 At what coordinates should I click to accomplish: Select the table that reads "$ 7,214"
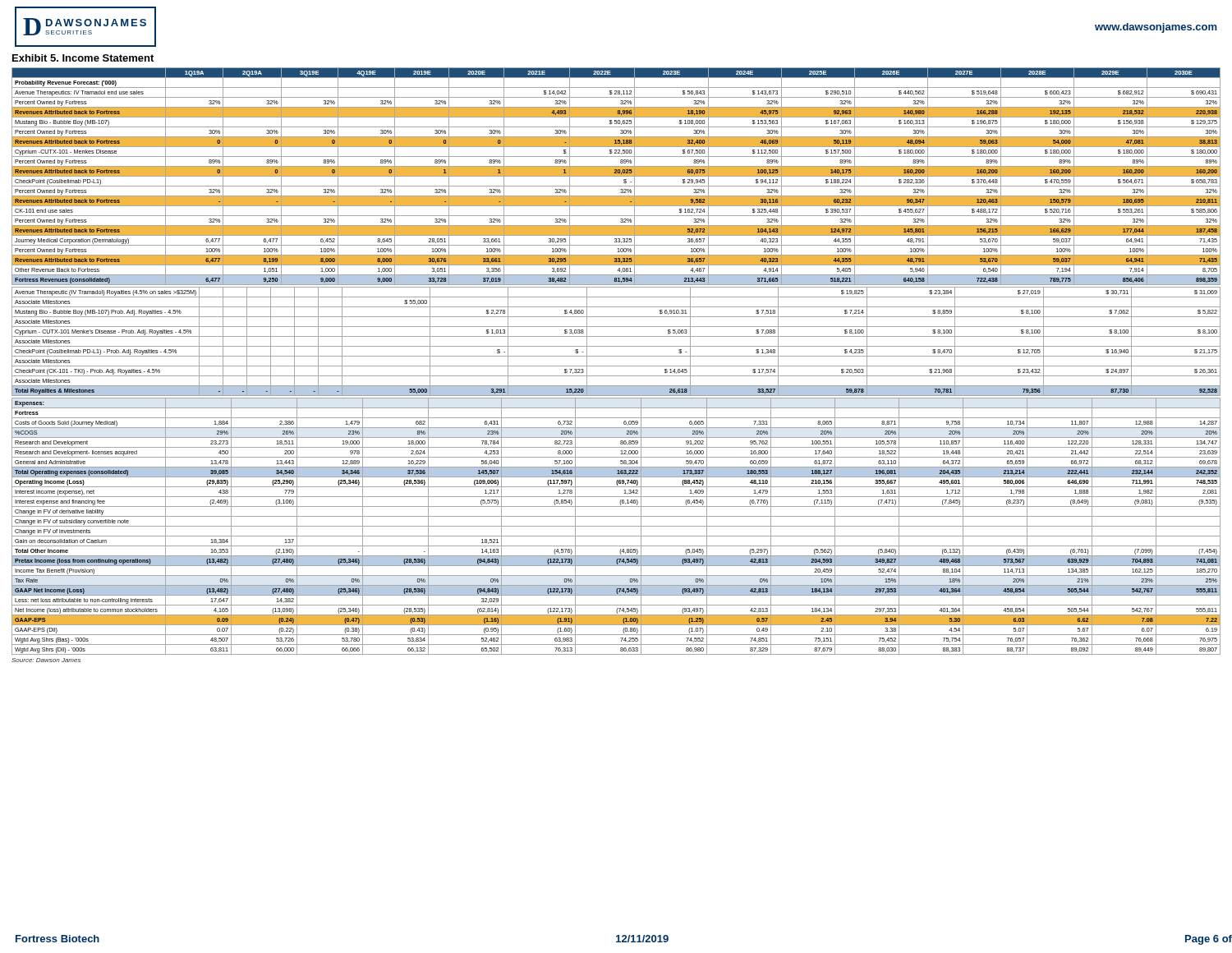616,341
